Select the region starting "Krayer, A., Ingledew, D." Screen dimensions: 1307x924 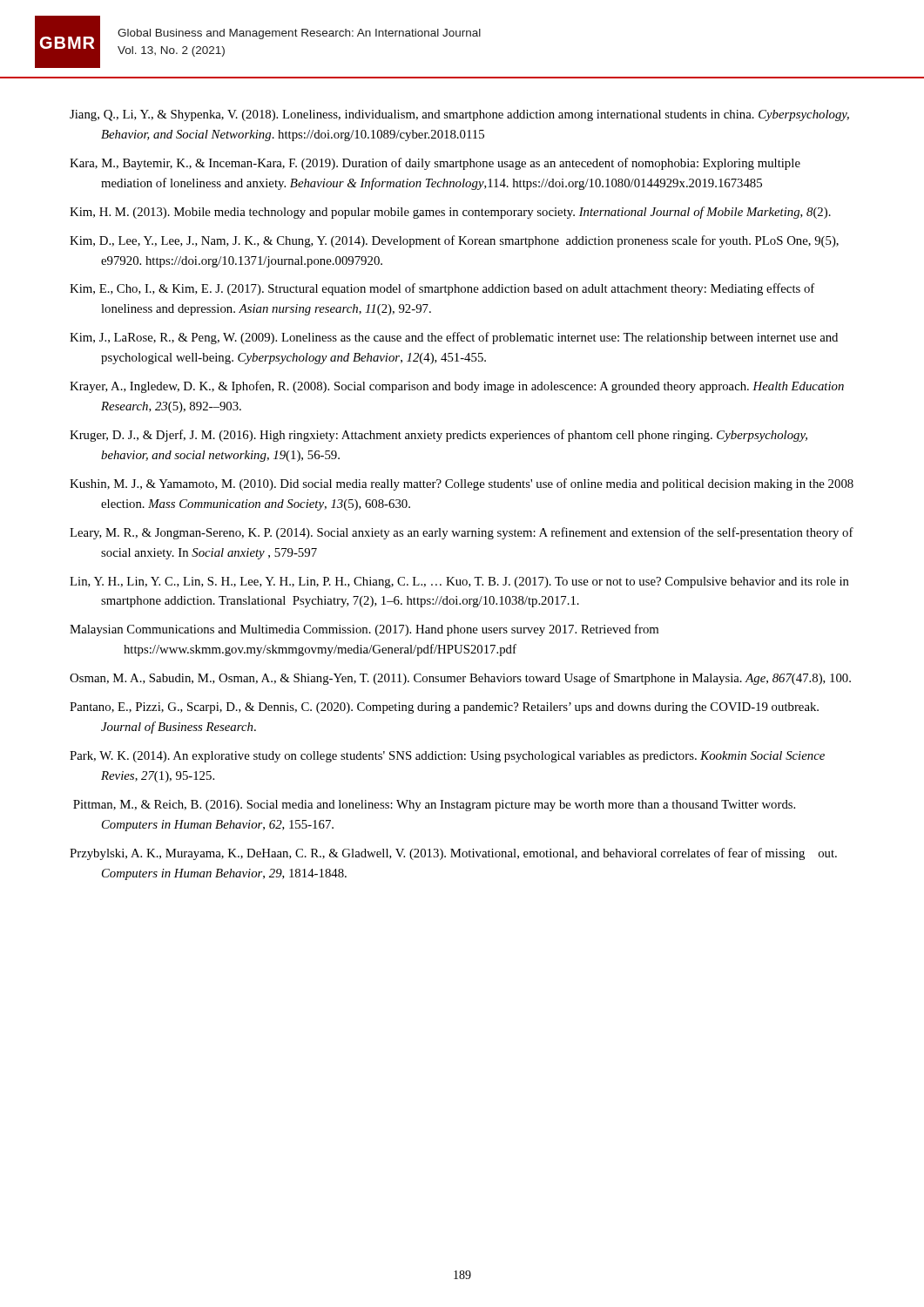[457, 396]
